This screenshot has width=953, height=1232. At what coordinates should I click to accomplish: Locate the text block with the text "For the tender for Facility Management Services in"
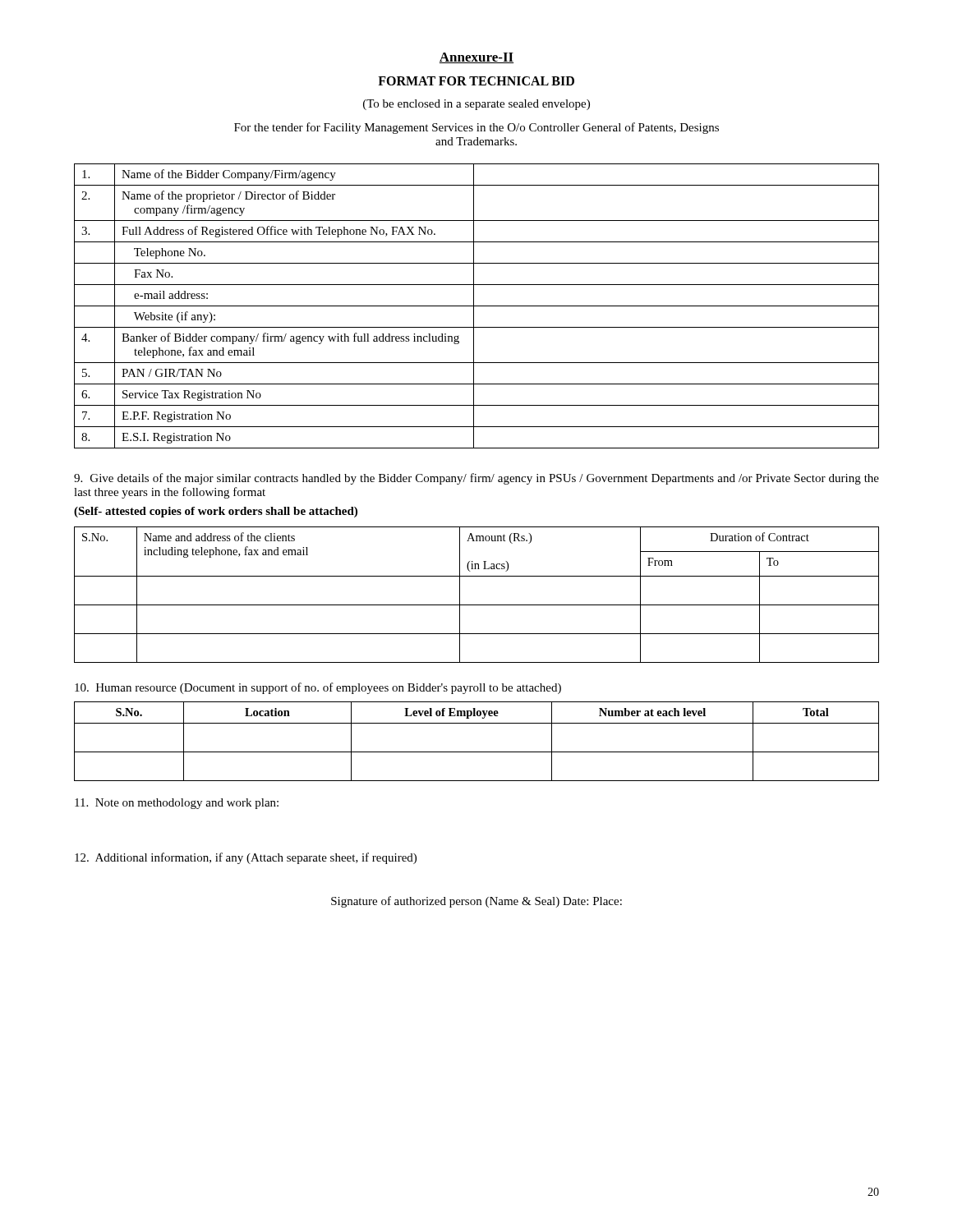tap(476, 134)
